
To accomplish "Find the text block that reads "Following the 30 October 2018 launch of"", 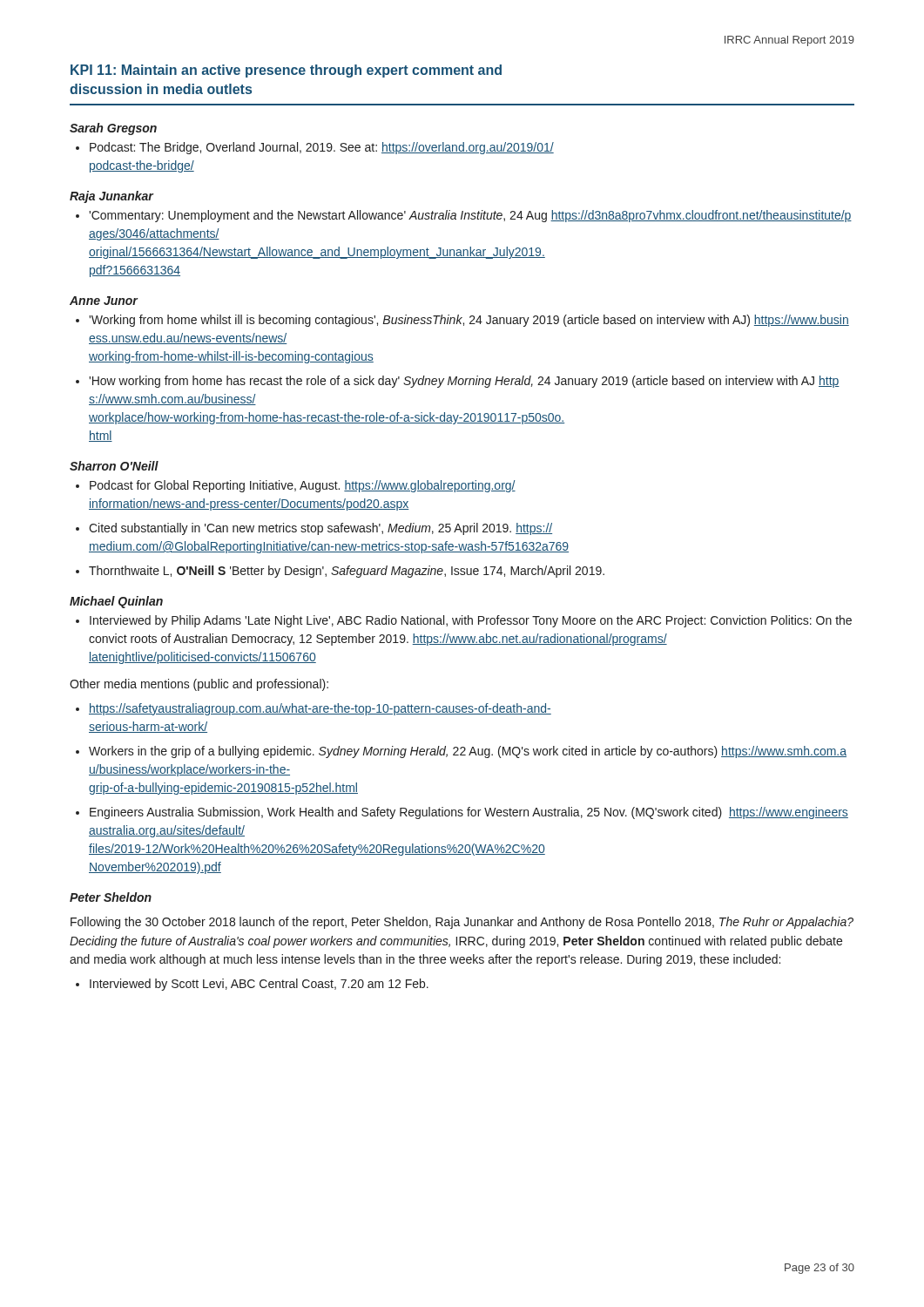I will point(462,941).
